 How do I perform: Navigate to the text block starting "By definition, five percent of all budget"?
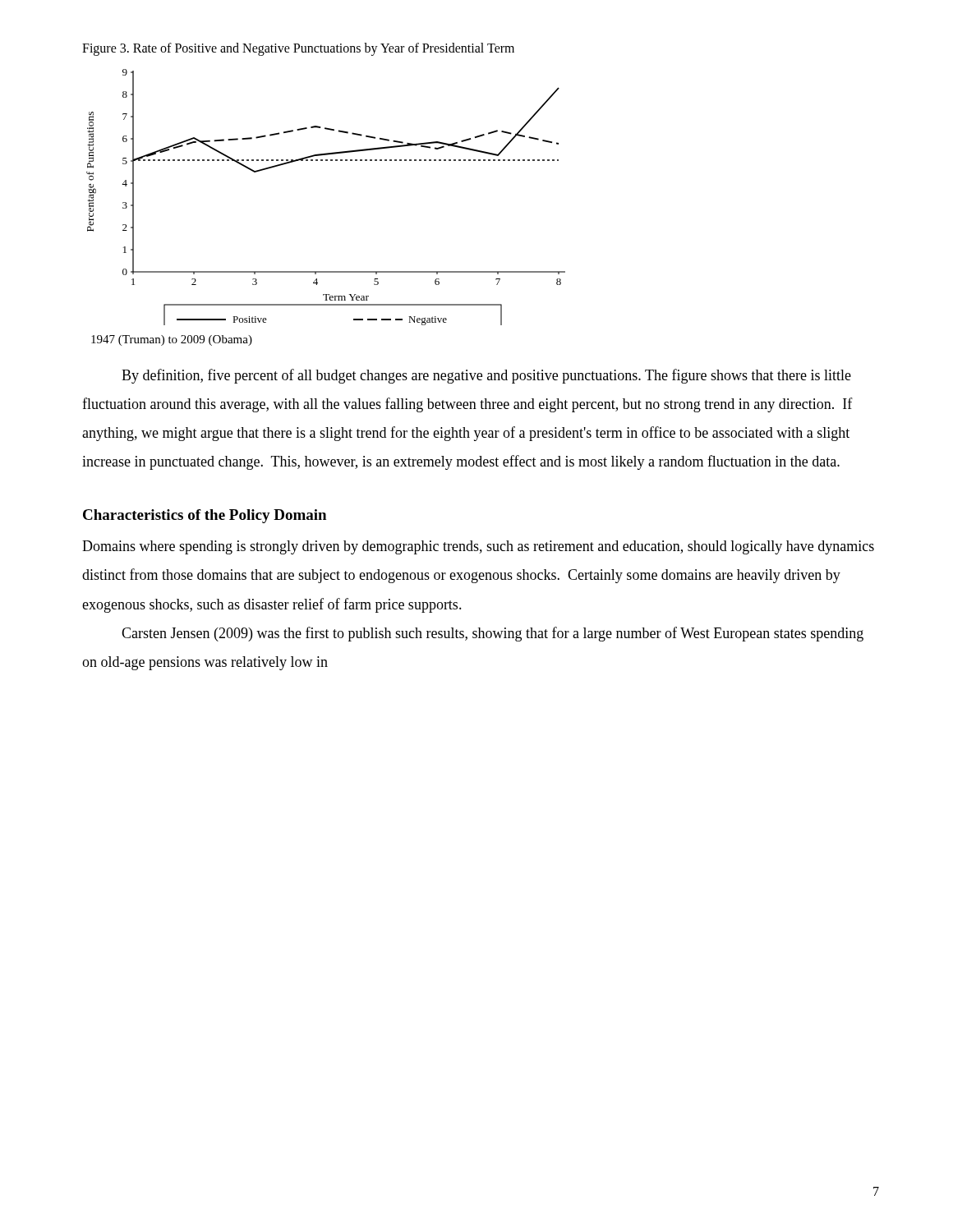(481, 419)
